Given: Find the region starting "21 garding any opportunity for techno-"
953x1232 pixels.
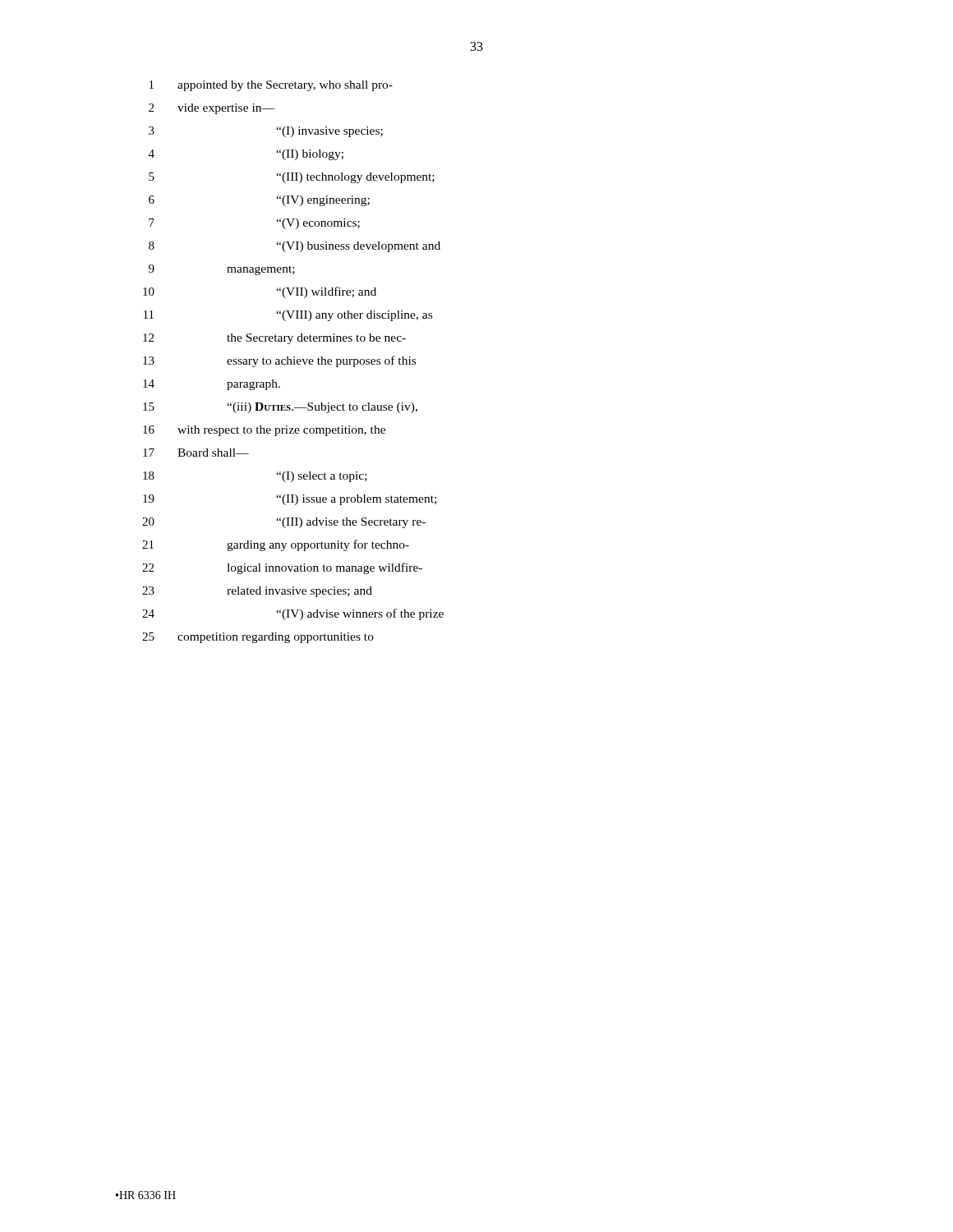Looking at the screenshot, I should (276, 545).
